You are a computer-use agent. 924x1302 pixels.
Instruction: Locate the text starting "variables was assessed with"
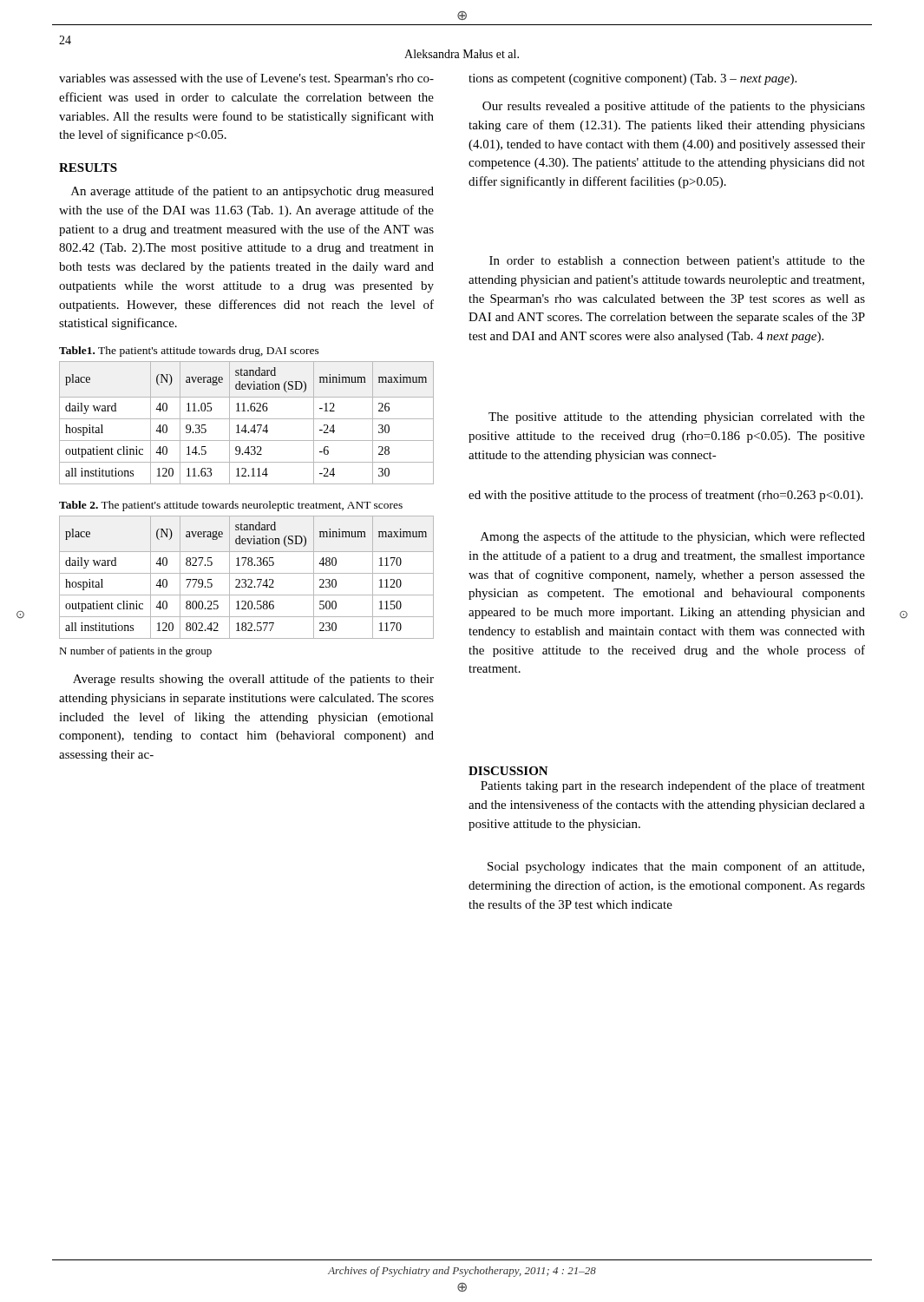[246, 106]
